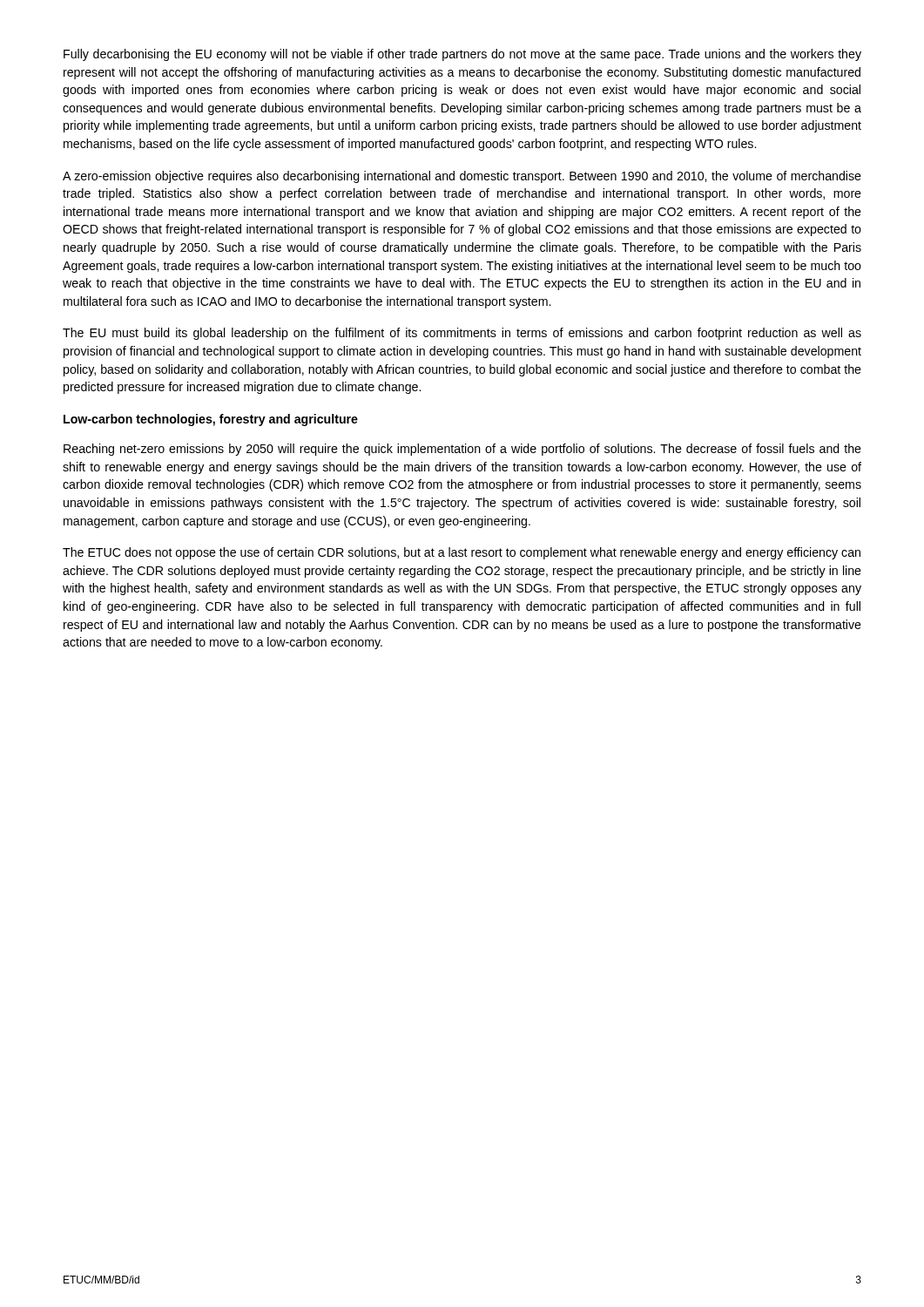This screenshot has height=1307, width=924.
Task: Select the passage starting "Fully decarbonising the EU economy will not"
Action: pyautogui.click(x=462, y=99)
